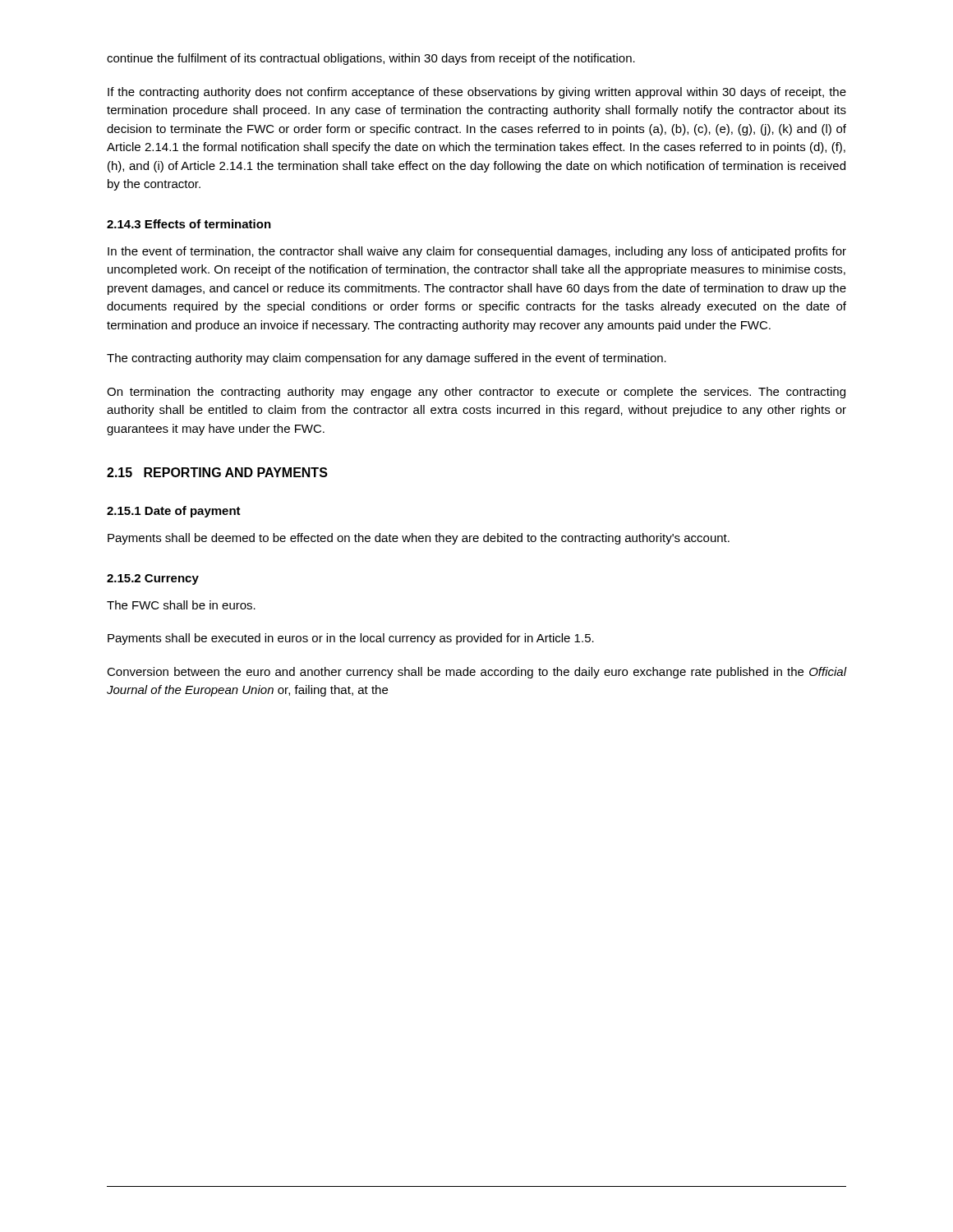Image resolution: width=953 pixels, height=1232 pixels.
Task: Locate the block of text that opens with "If the contracting authority does"
Action: point(476,137)
